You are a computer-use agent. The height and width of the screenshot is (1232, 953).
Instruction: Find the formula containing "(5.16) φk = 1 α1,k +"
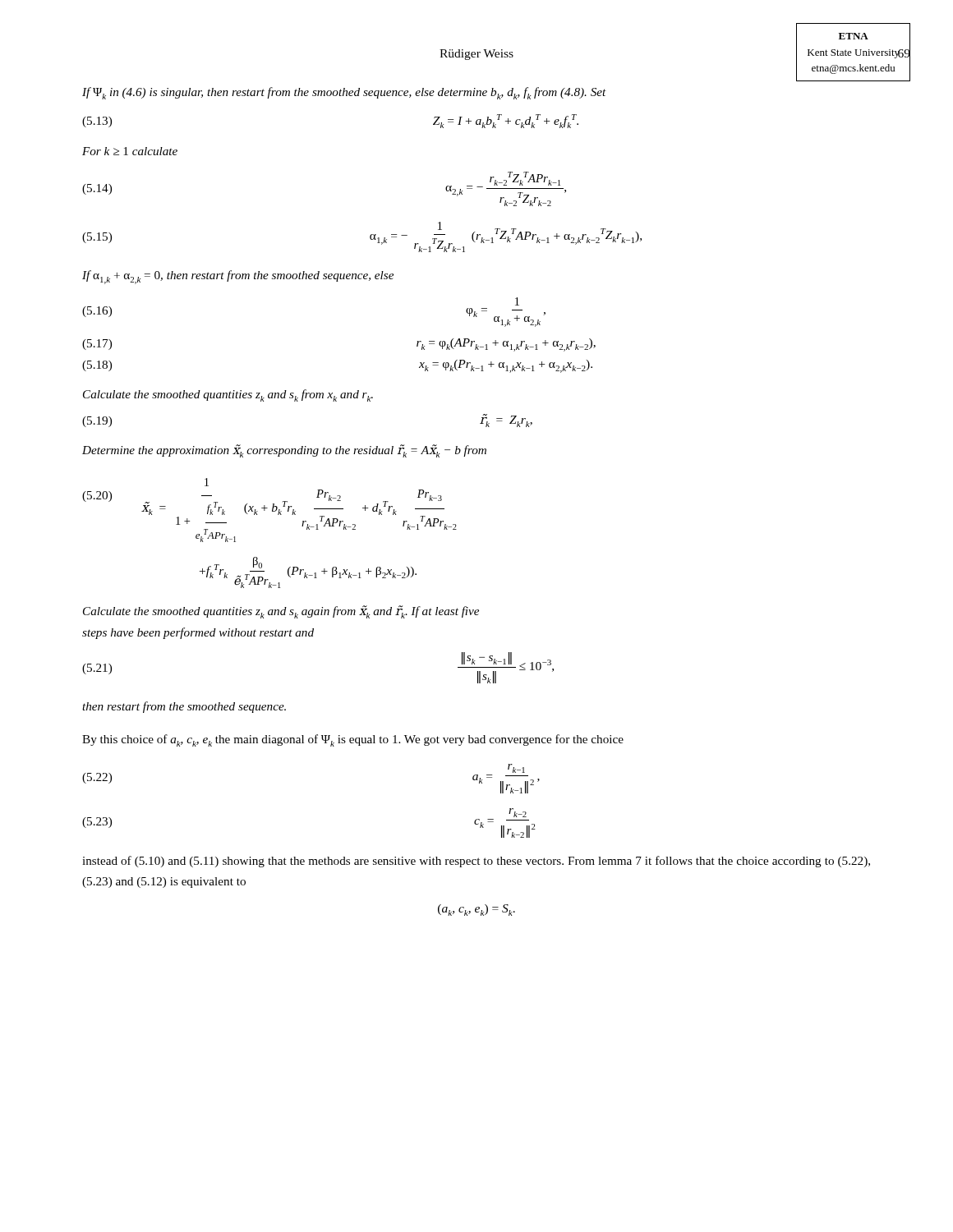[476, 311]
